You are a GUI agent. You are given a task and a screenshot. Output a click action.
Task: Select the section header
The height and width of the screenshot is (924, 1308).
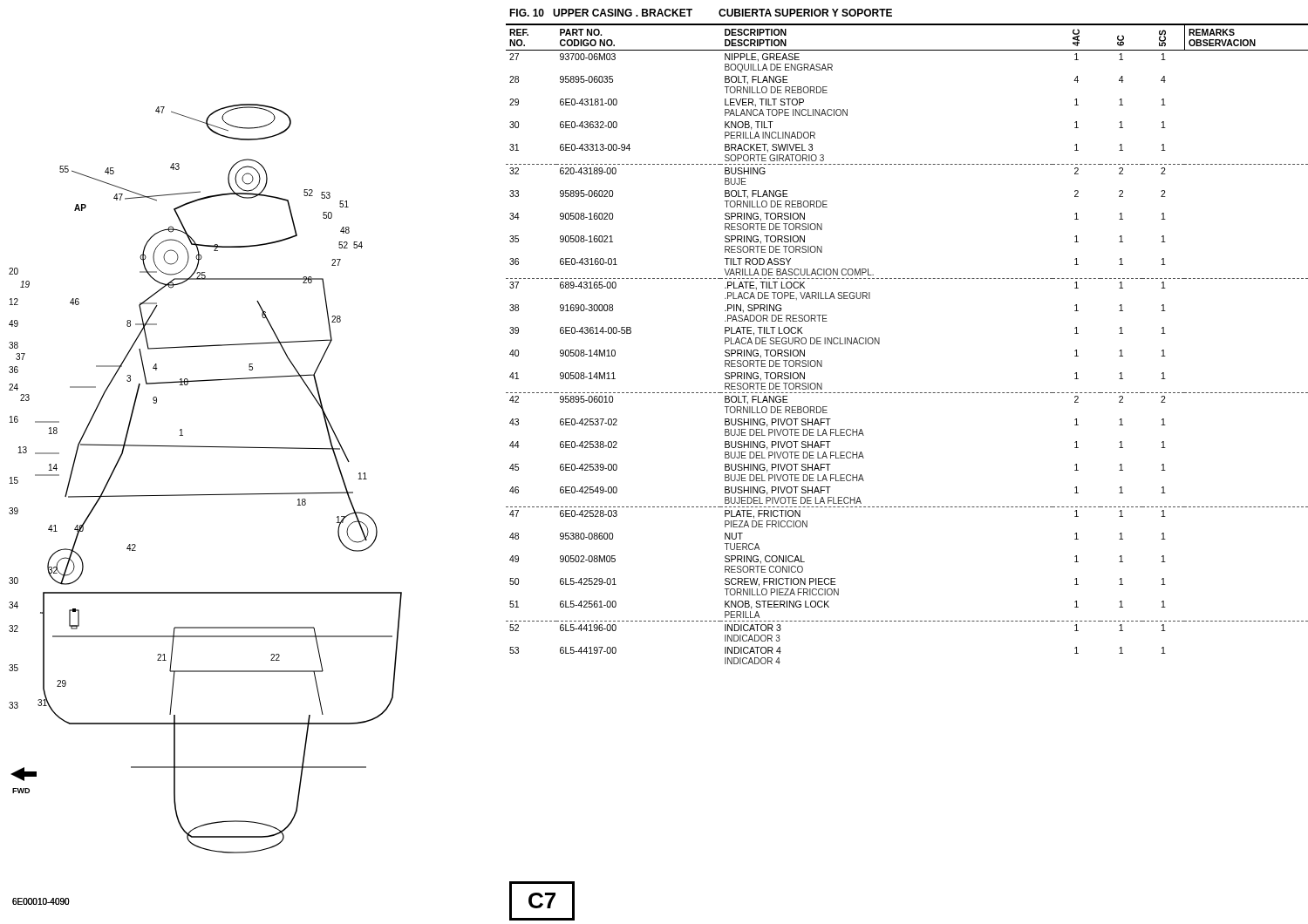pyautogui.click(x=701, y=13)
